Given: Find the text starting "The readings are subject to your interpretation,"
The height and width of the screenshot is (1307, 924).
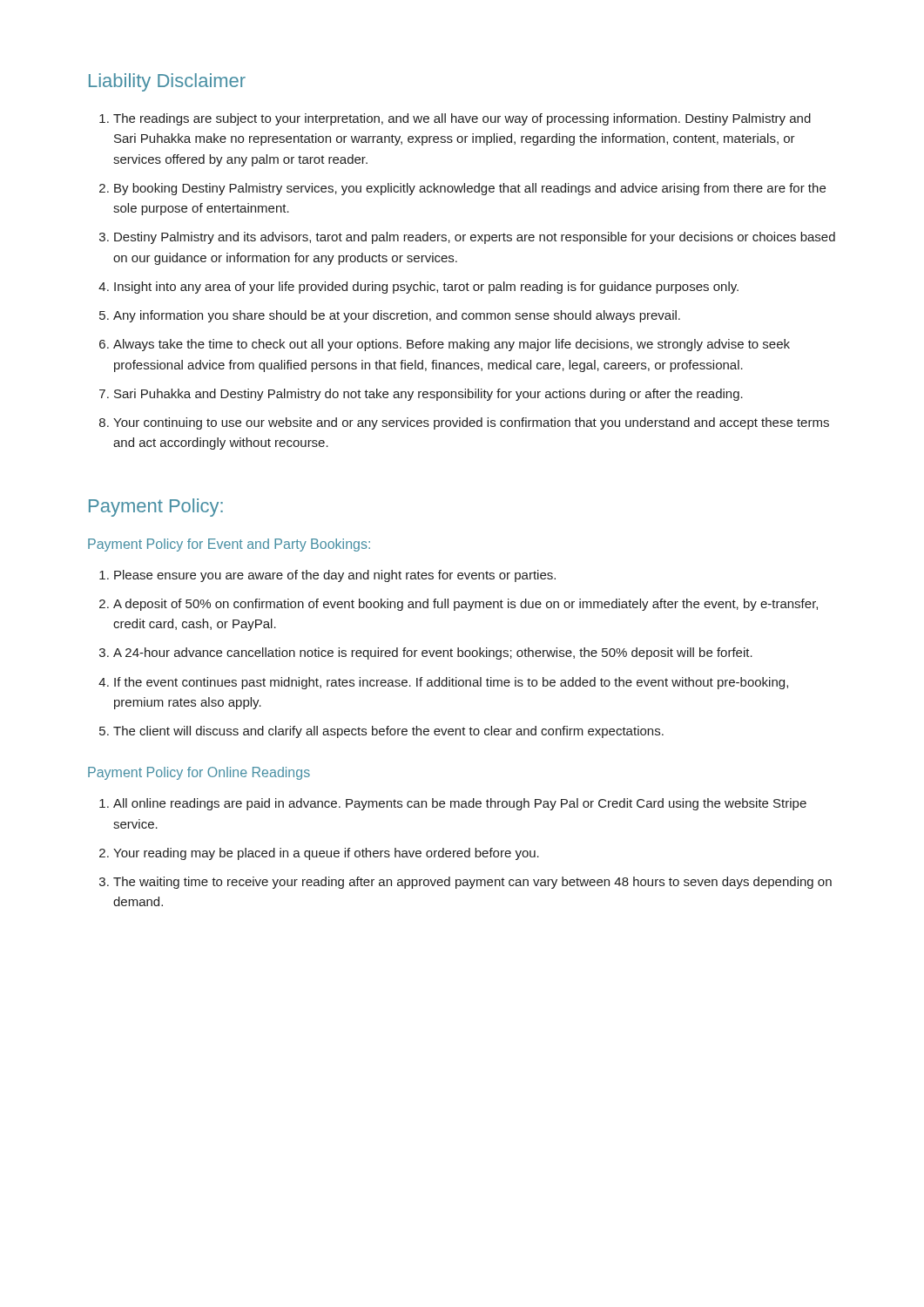Looking at the screenshot, I should (475, 138).
